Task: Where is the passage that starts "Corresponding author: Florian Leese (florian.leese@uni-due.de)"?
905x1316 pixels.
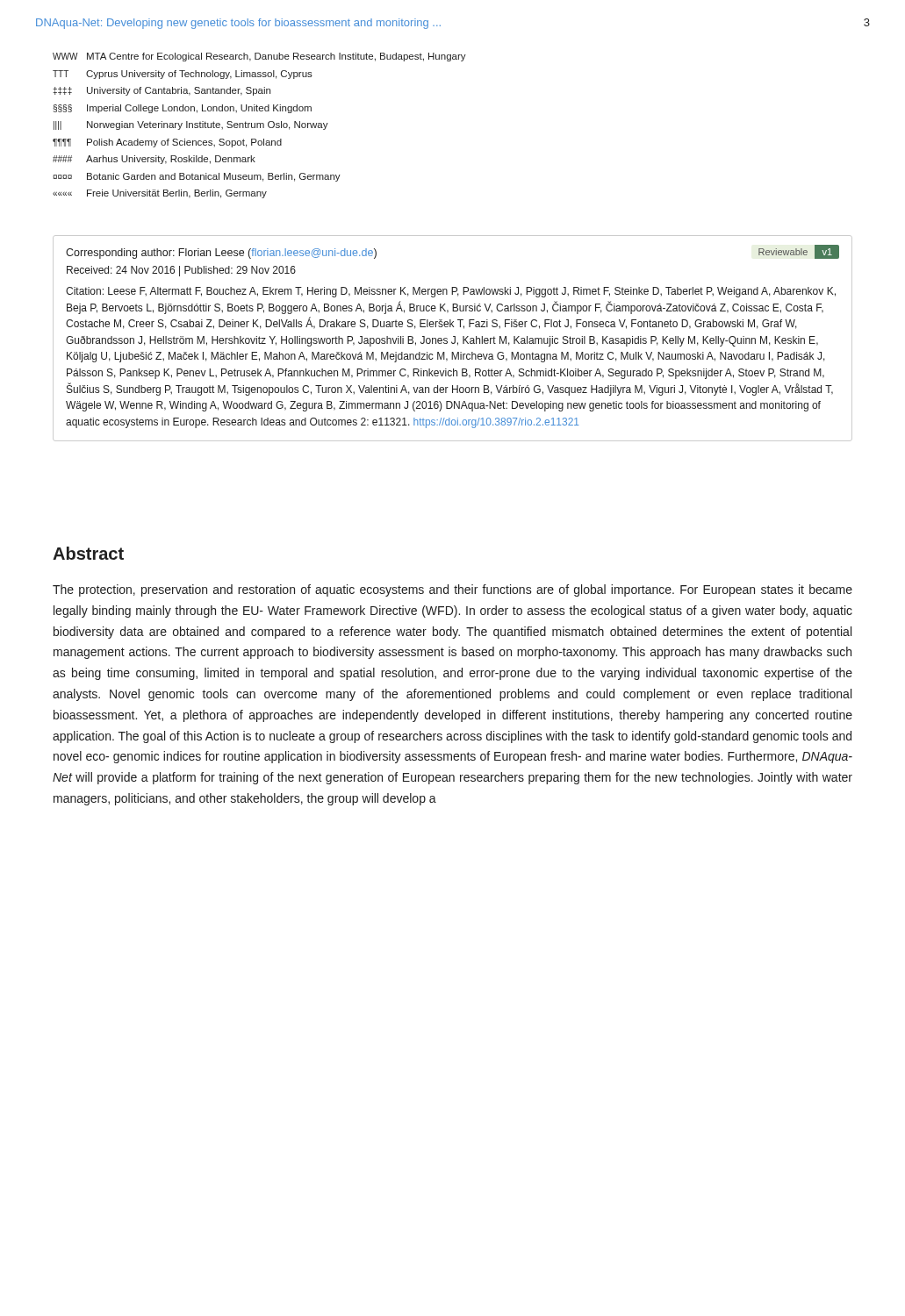Action: [x=452, y=338]
